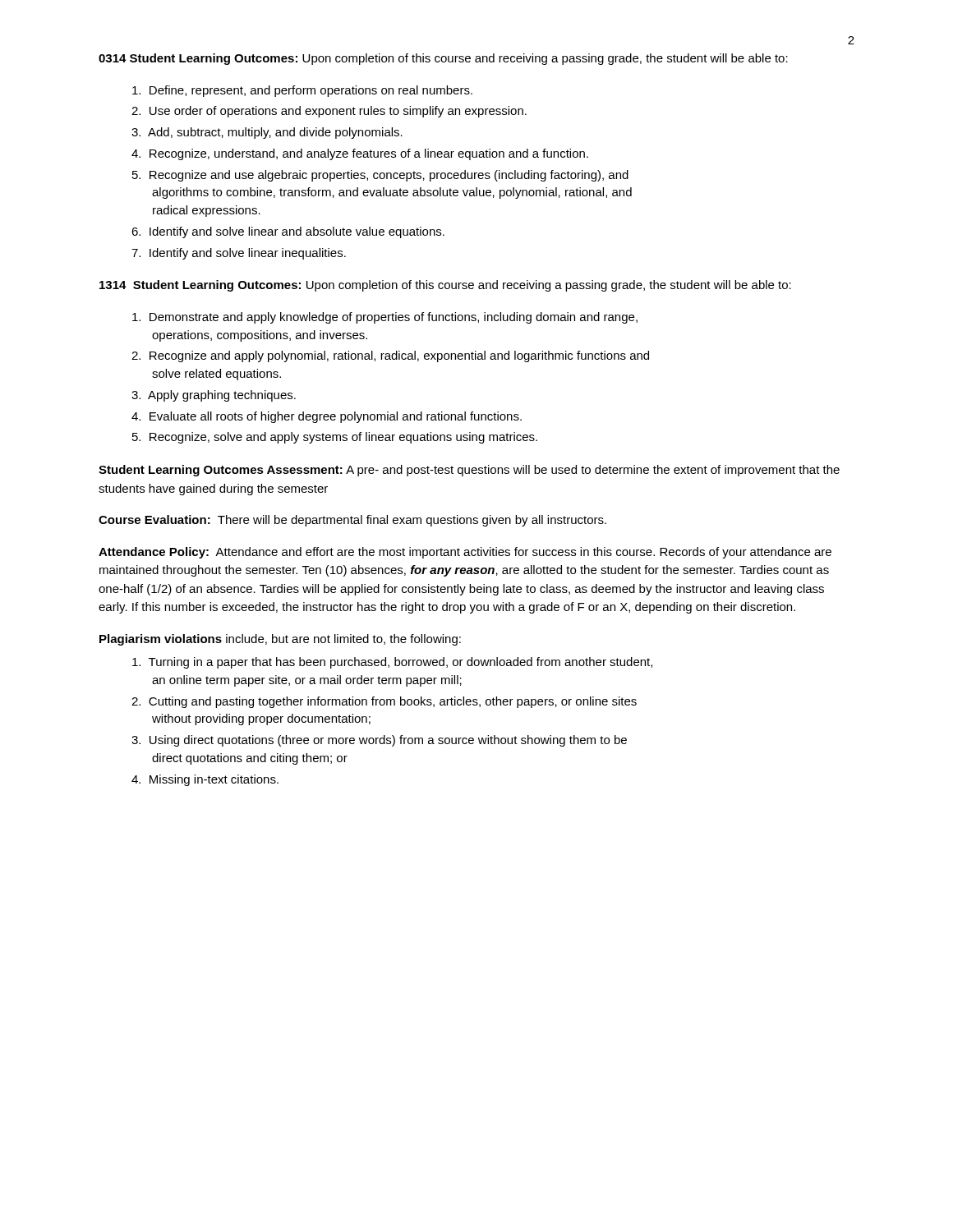Find the text block starting "3. Add, subtract, multiply, and divide polynomials."
Image resolution: width=953 pixels, height=1232 pixels.
[267, 132]
